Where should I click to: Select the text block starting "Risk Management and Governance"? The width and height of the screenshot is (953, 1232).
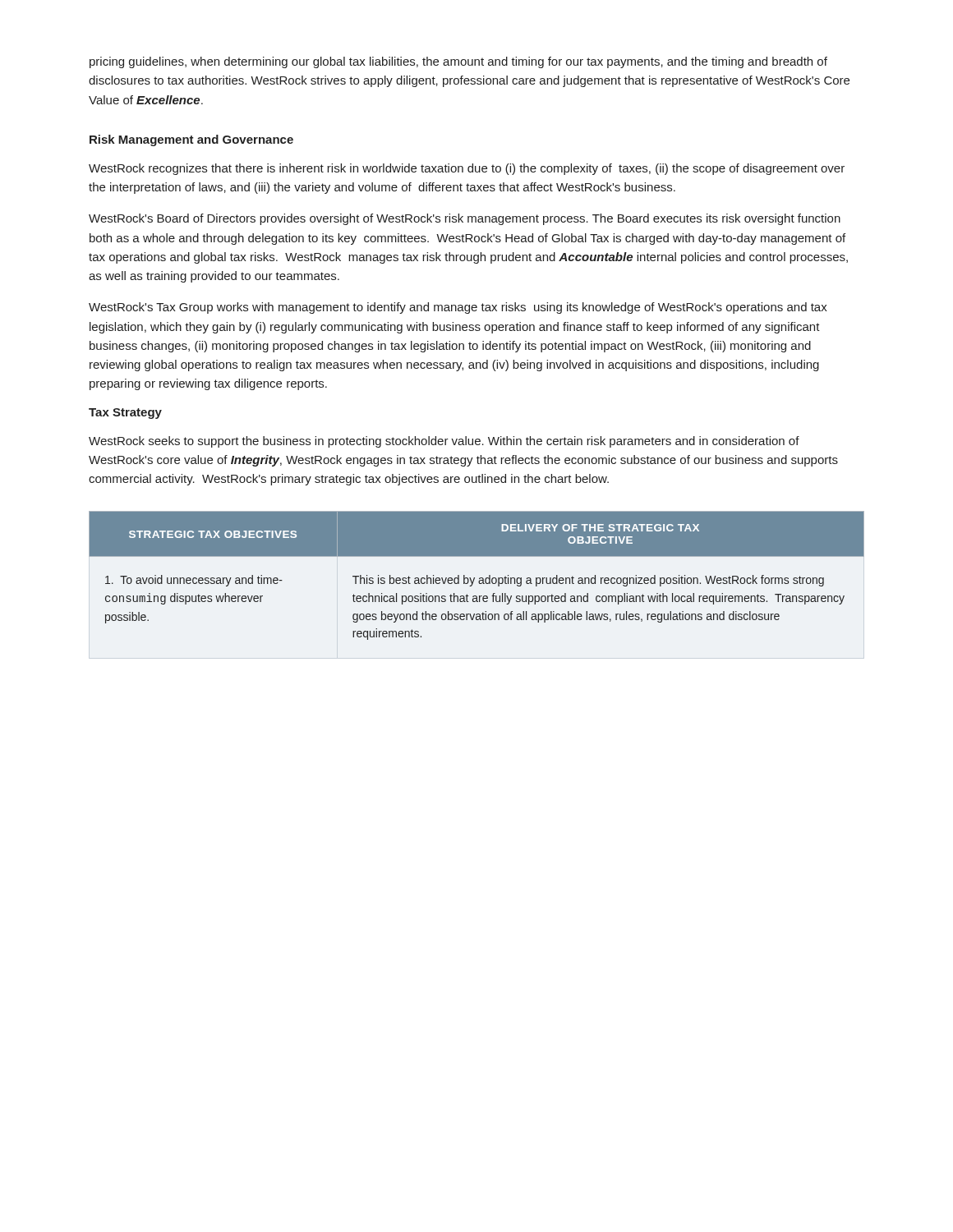click(191, 140)
